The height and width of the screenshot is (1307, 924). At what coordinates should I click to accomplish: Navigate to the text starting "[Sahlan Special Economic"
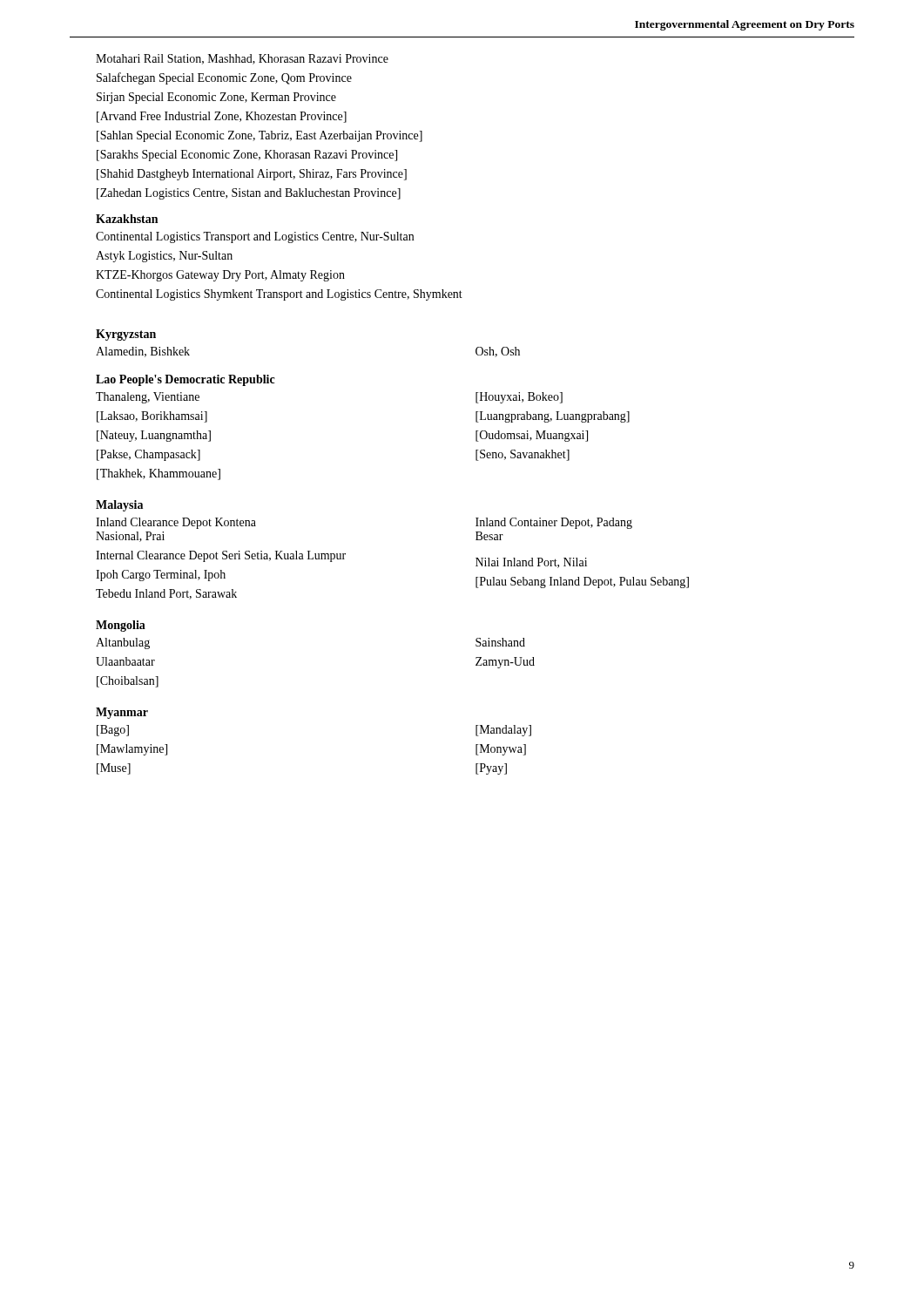tap(259, 136)
